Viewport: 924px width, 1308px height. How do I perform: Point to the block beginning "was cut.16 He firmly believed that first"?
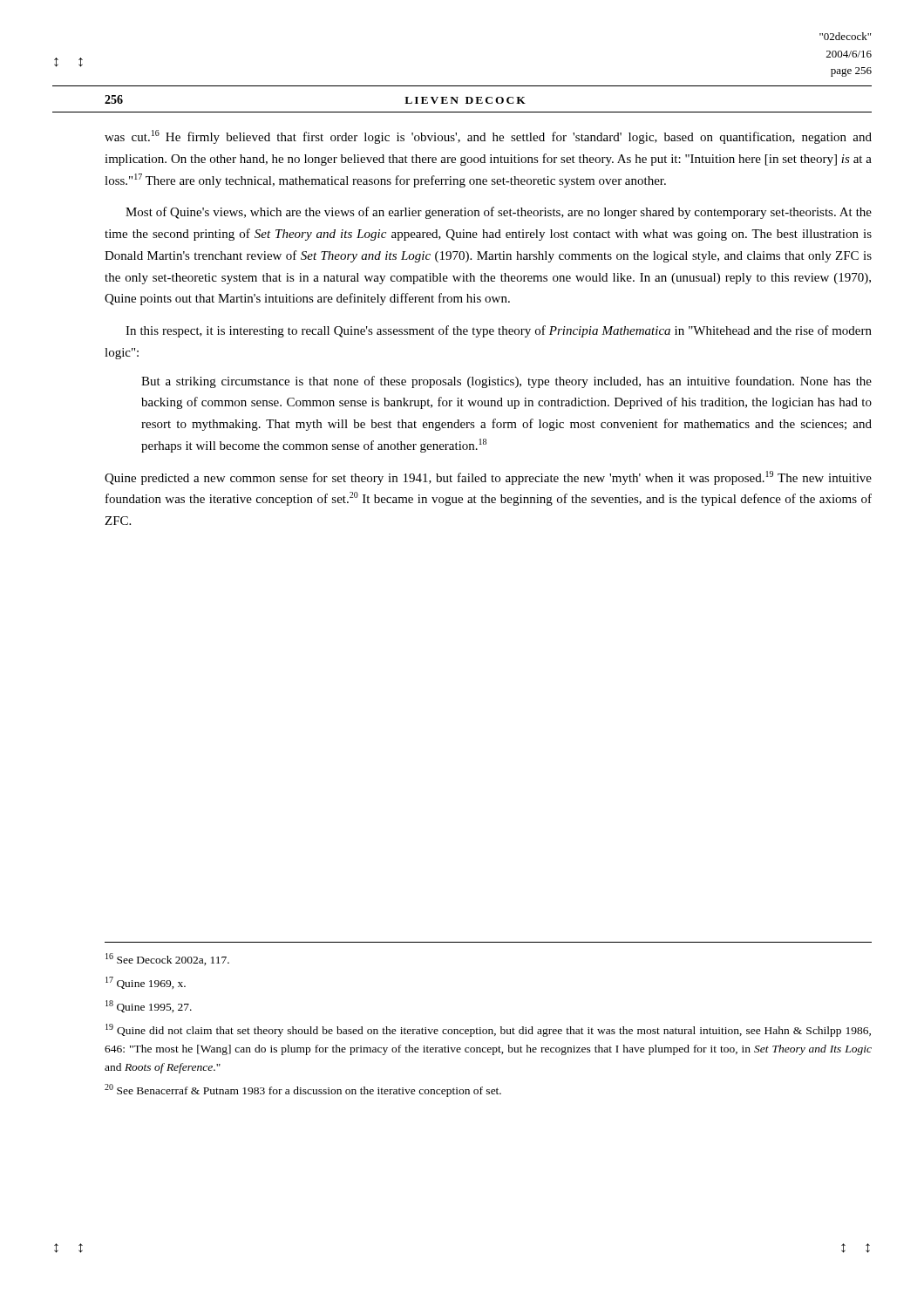point(488,158)
